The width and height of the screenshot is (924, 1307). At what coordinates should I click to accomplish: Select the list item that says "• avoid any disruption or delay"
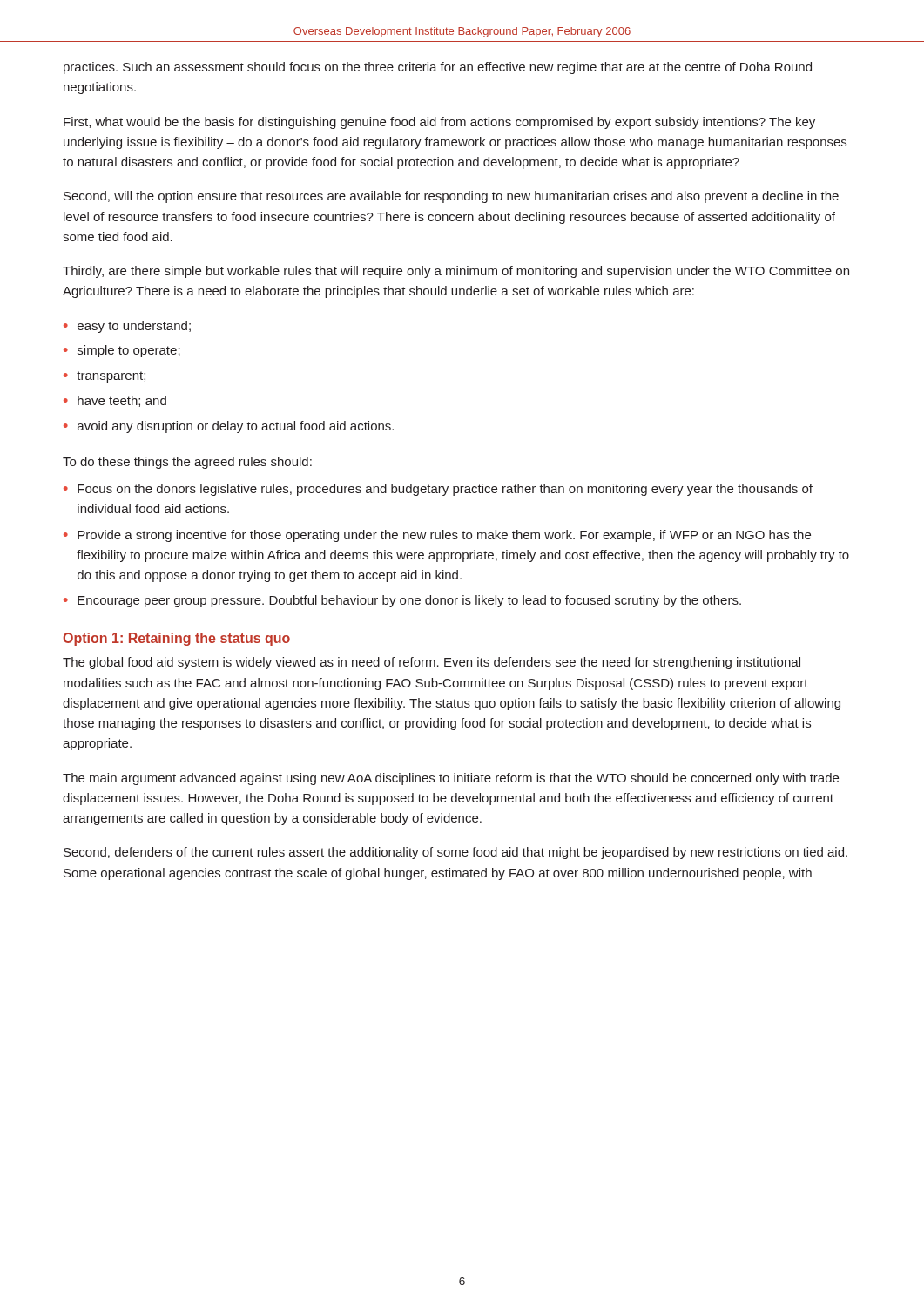[x=229, y=427]
